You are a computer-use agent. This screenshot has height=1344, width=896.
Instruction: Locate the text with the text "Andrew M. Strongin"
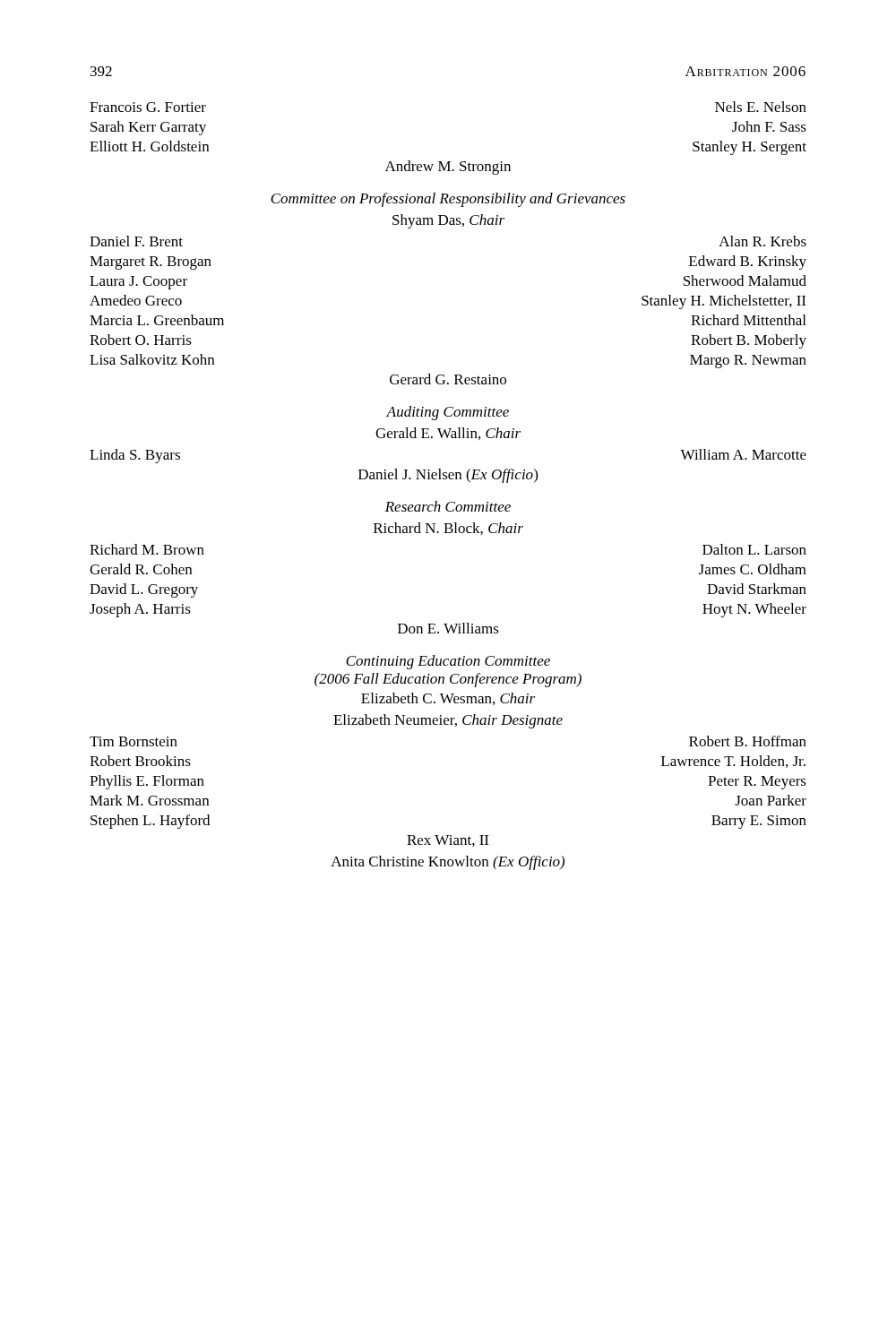click(x=448, y=166)
